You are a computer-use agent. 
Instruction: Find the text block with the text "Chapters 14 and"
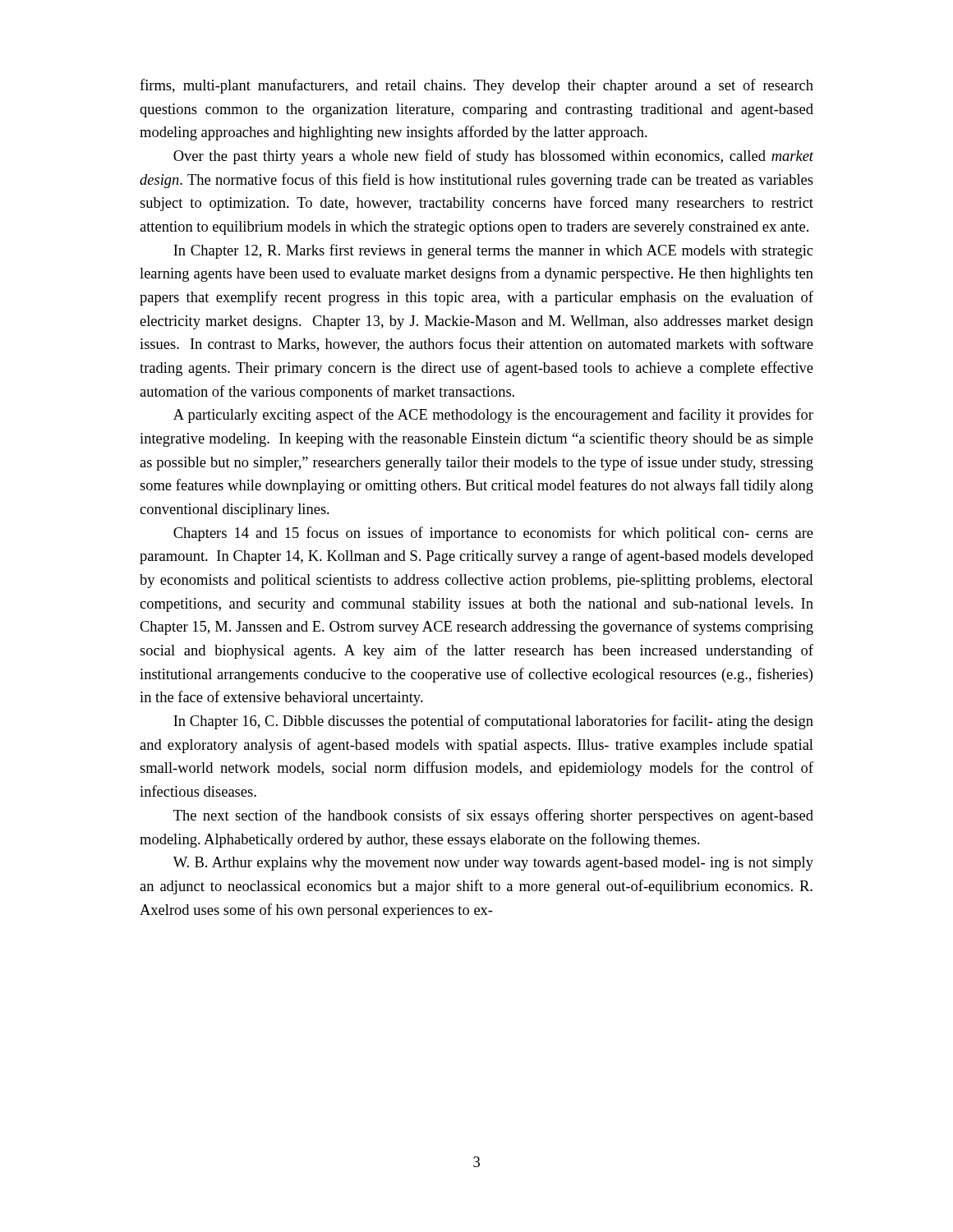(x=476, y=615)
